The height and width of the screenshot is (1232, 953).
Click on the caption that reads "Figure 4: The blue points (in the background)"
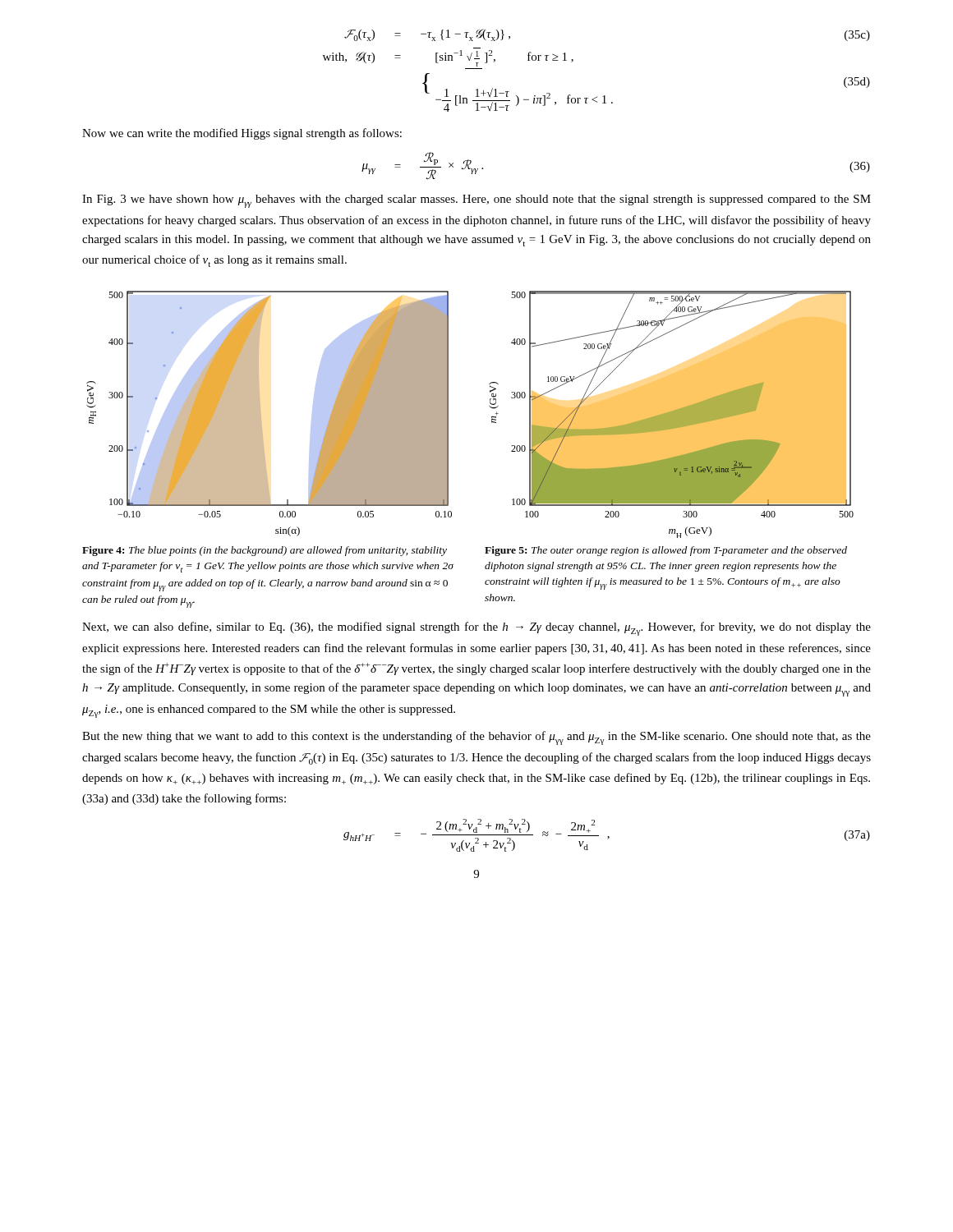pyautogui.click(x=268, y=576)
